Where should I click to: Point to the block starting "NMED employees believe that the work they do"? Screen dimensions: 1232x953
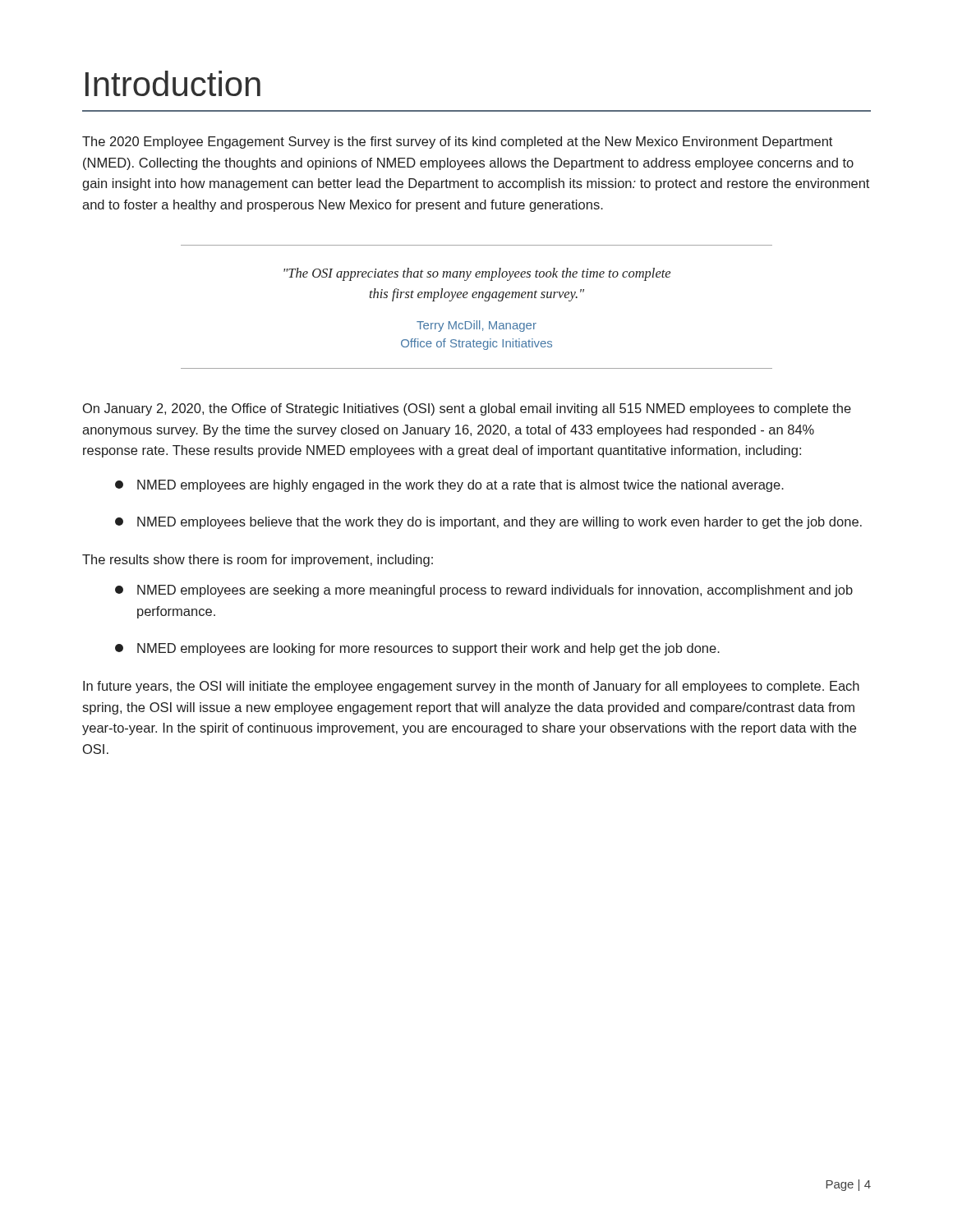tap(489, 522)
